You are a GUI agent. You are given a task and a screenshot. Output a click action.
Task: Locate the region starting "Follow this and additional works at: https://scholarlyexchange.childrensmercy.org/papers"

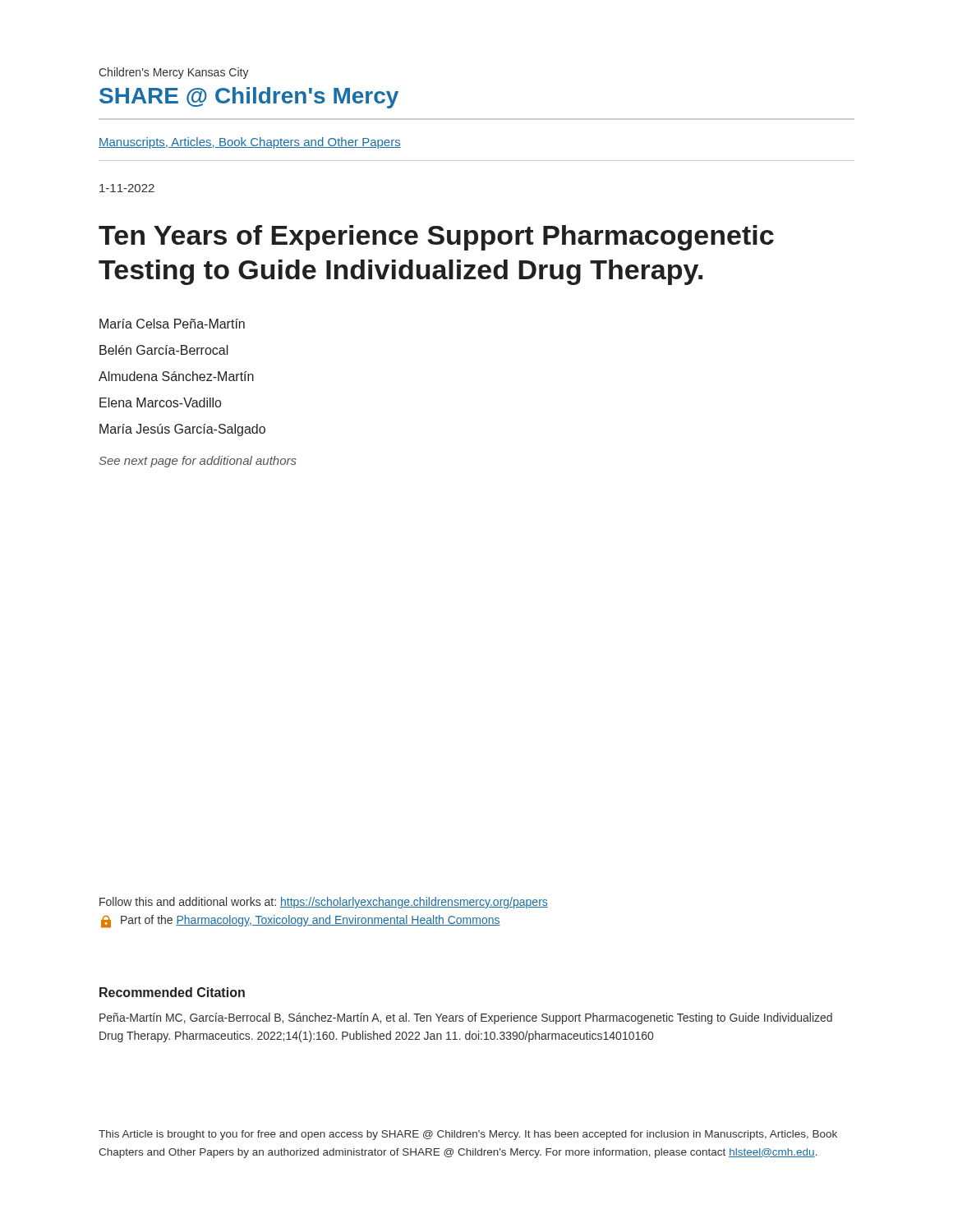pos(323,902)
